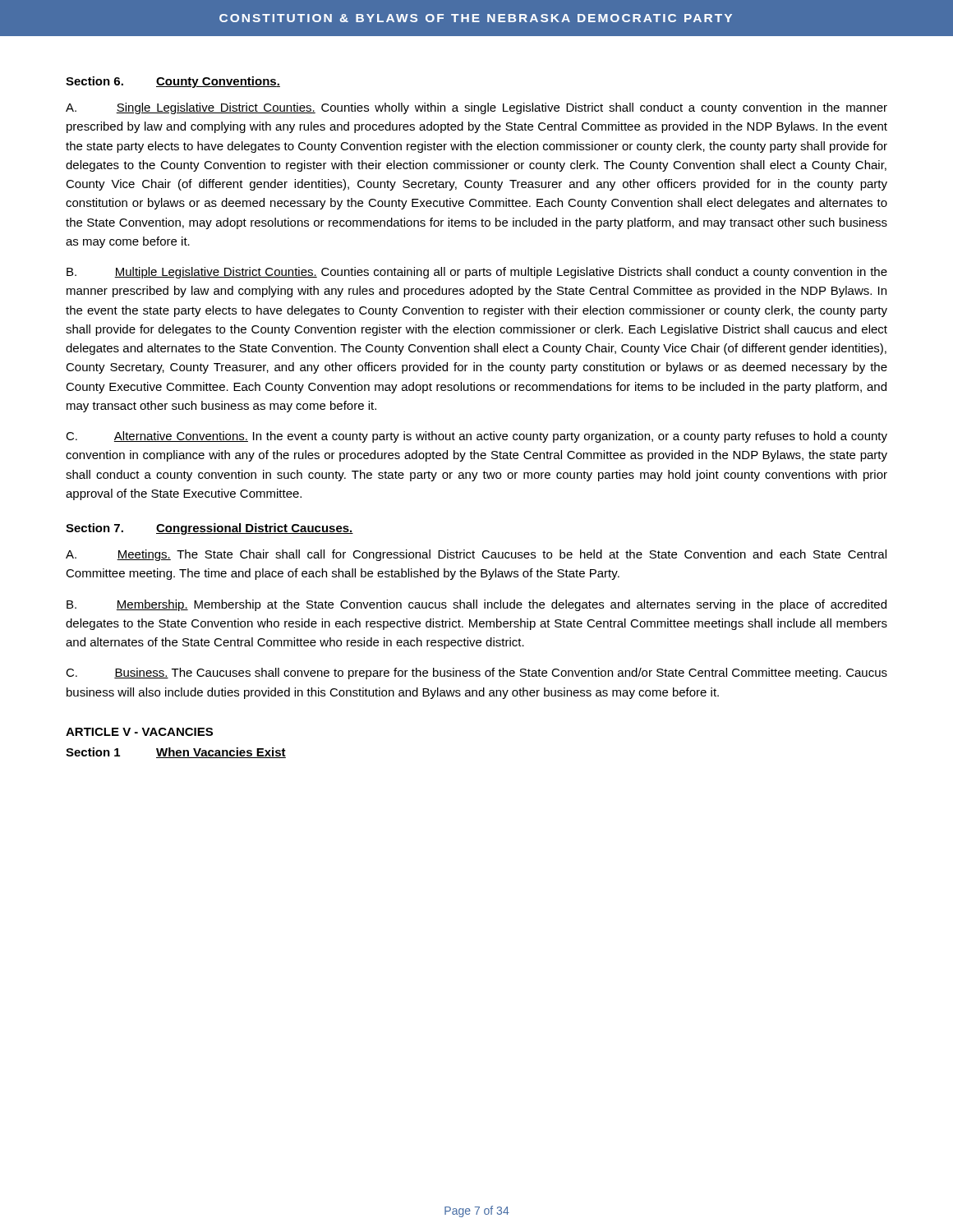Find the block on this page that starts "B. Membership. Membership at the State Convention"
The height and width of the screenshot is (1232, 953).
476,622
